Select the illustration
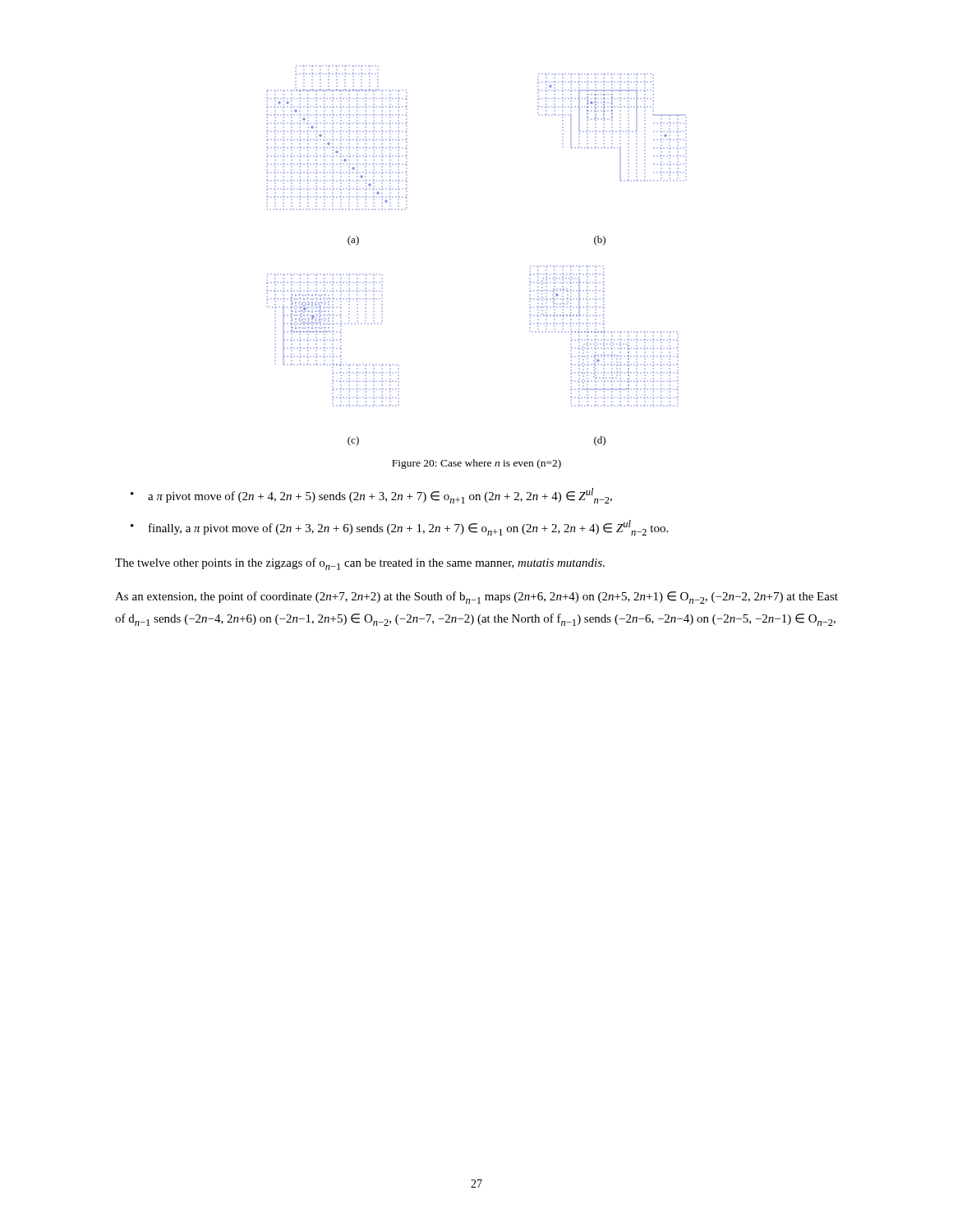This screenshot has width=953, height=1232. click(476, 250)
